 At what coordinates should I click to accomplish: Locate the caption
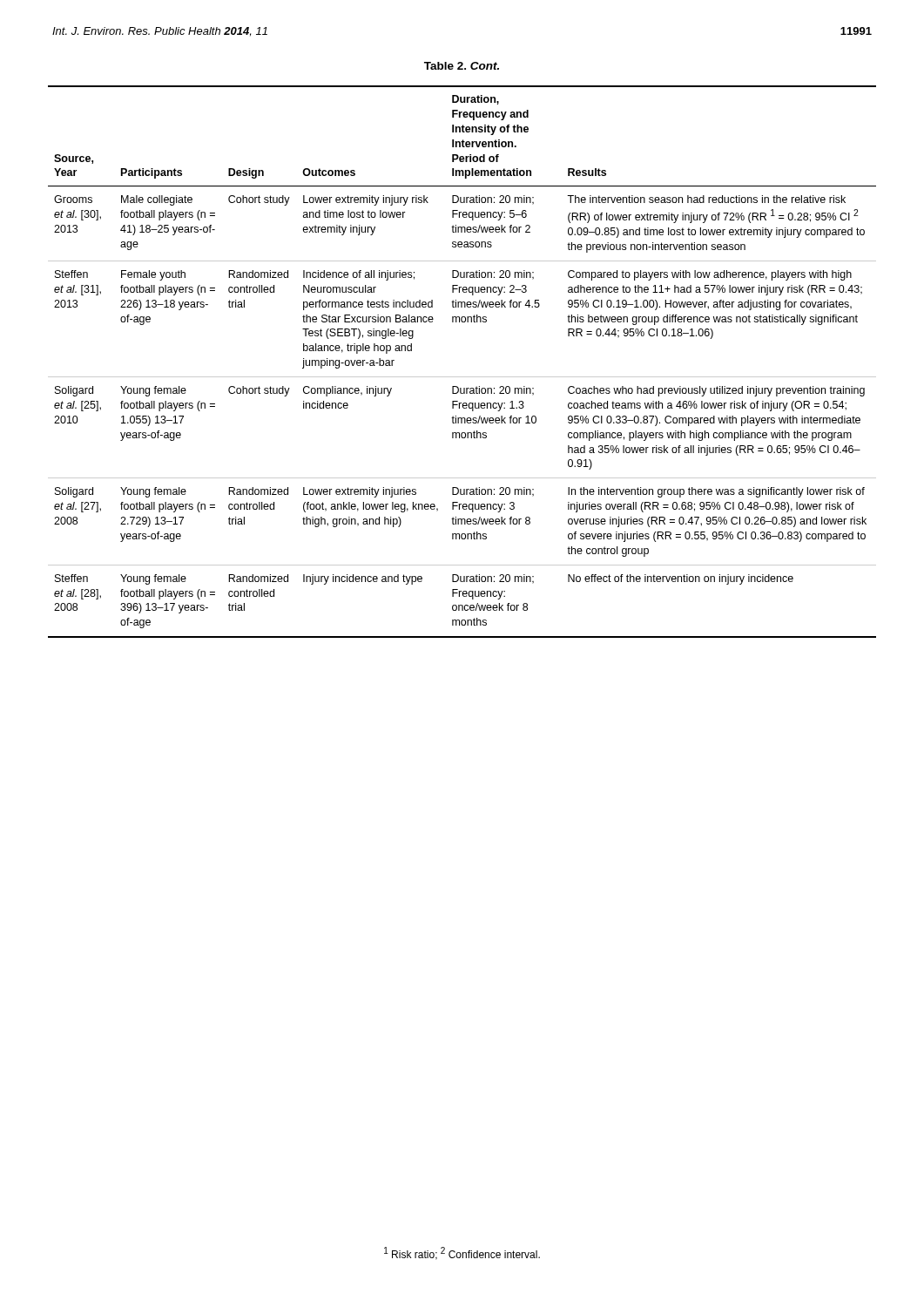click(462, 66)
